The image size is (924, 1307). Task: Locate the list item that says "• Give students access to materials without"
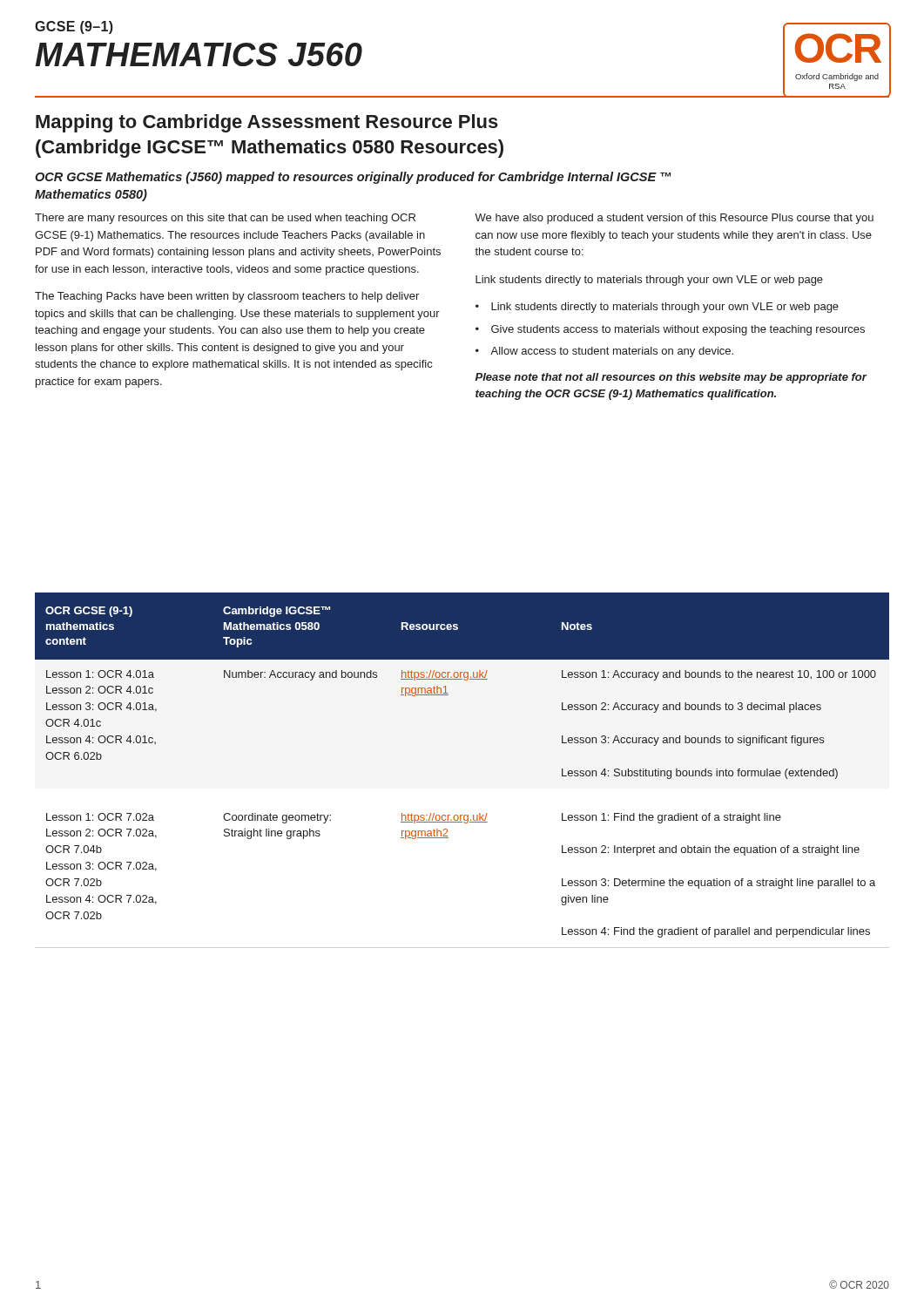click(670, 329)
